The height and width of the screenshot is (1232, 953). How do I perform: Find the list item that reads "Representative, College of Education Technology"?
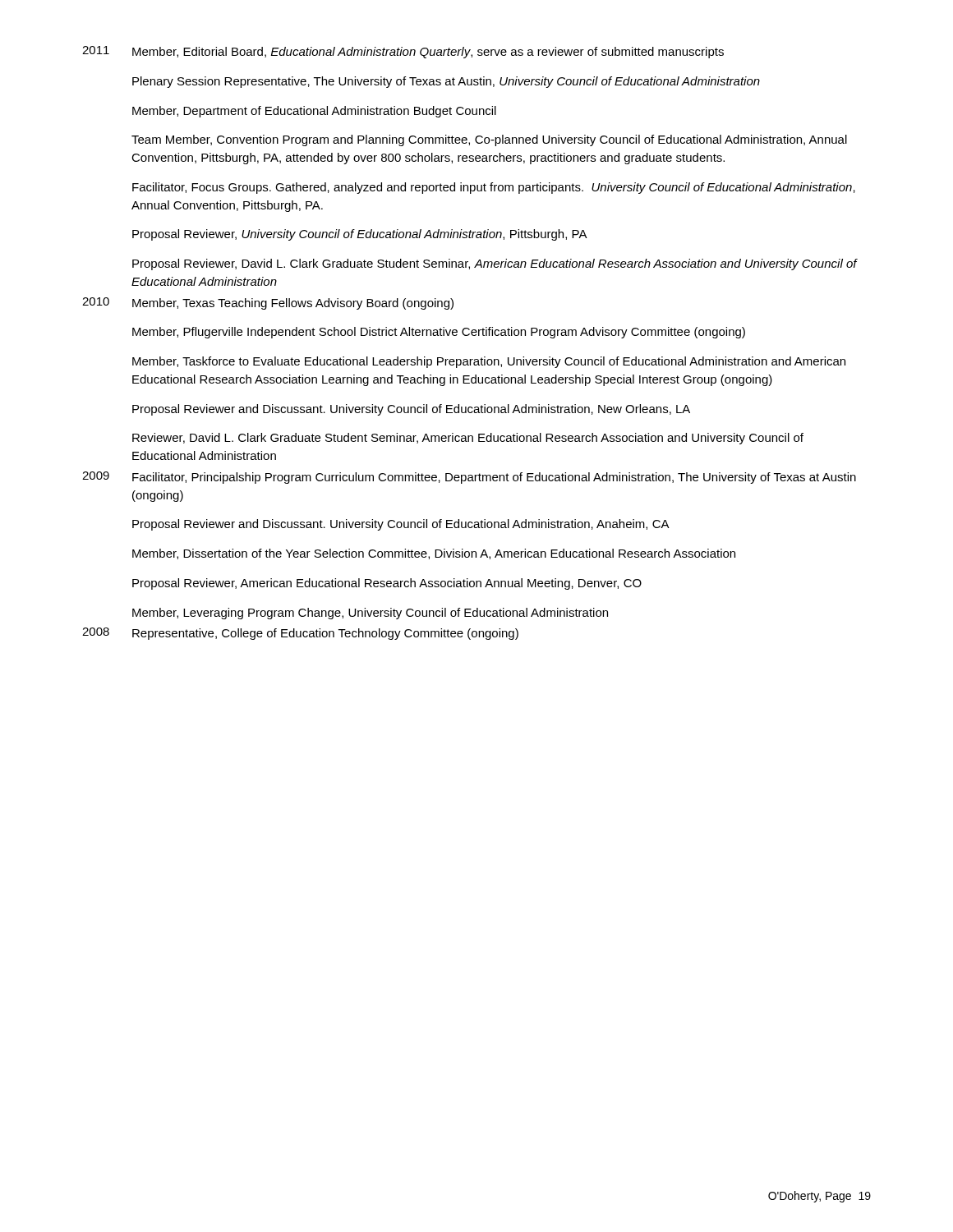pos(325,633)
